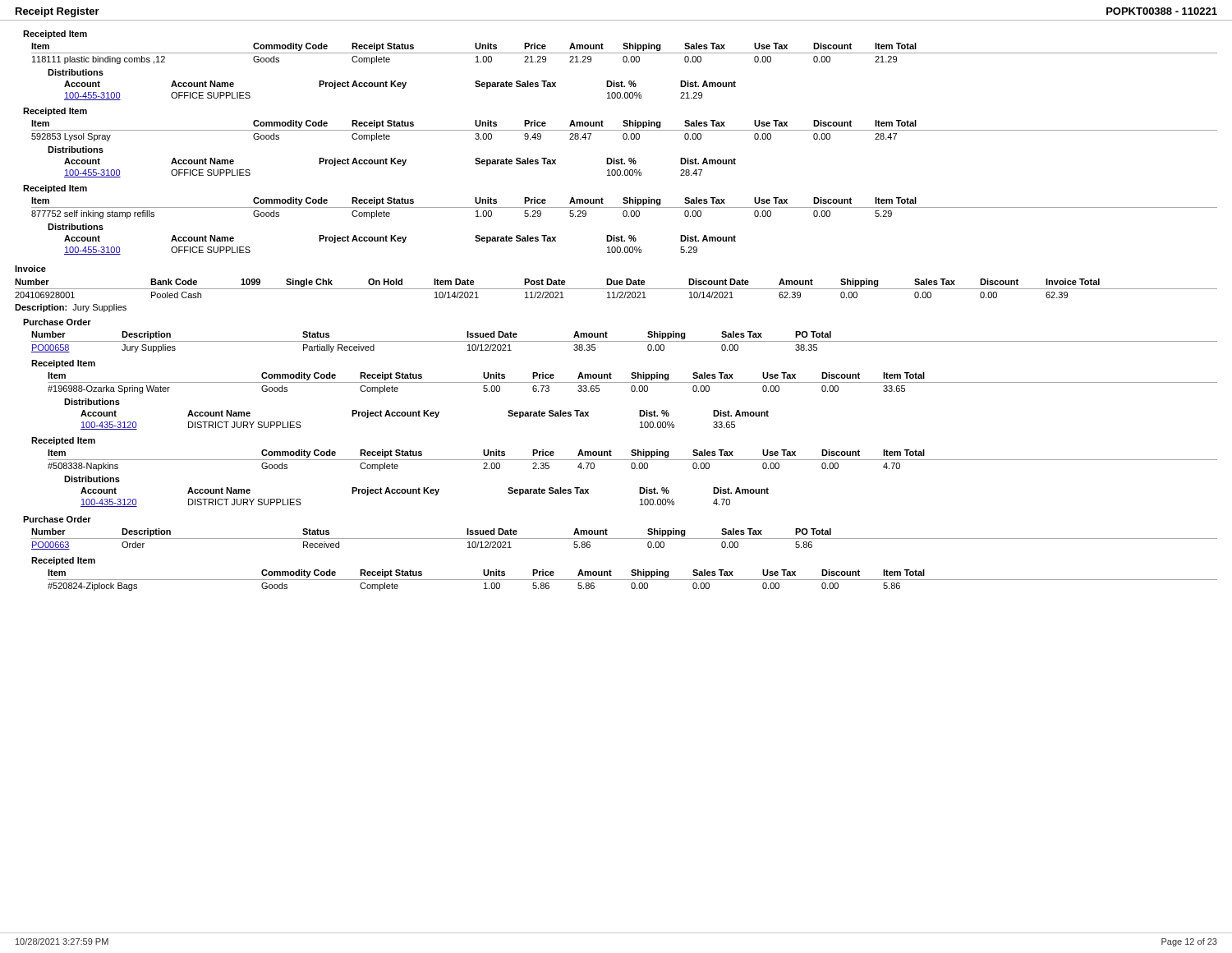Find the table that mentions "NumberDescriptionStatusIssued DateAmountShippingSales TaxPO Total PO00658Jury"
This screenshot has height=953, width=1232.
[624, 341]
